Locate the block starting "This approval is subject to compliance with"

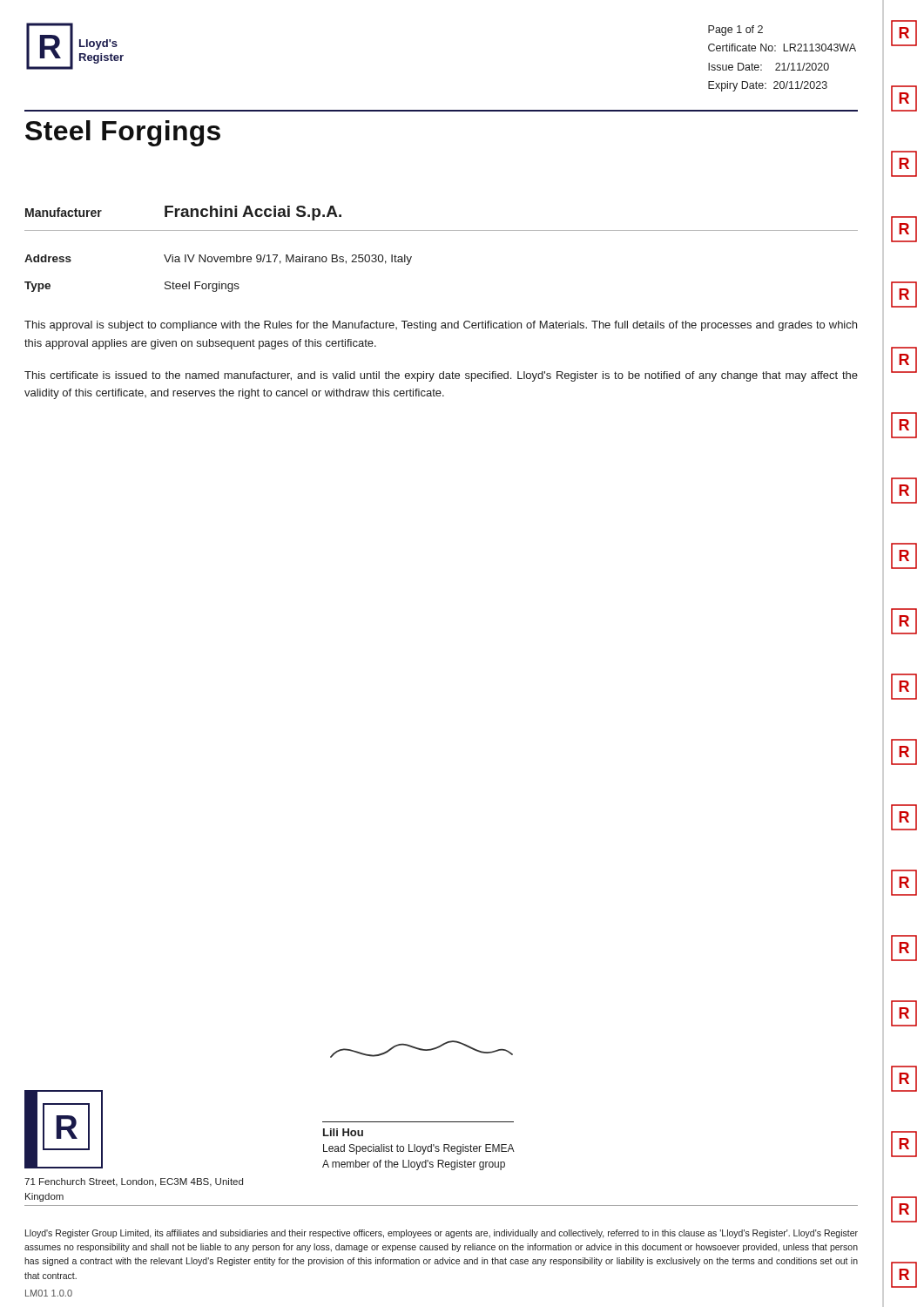pos(441,334)
